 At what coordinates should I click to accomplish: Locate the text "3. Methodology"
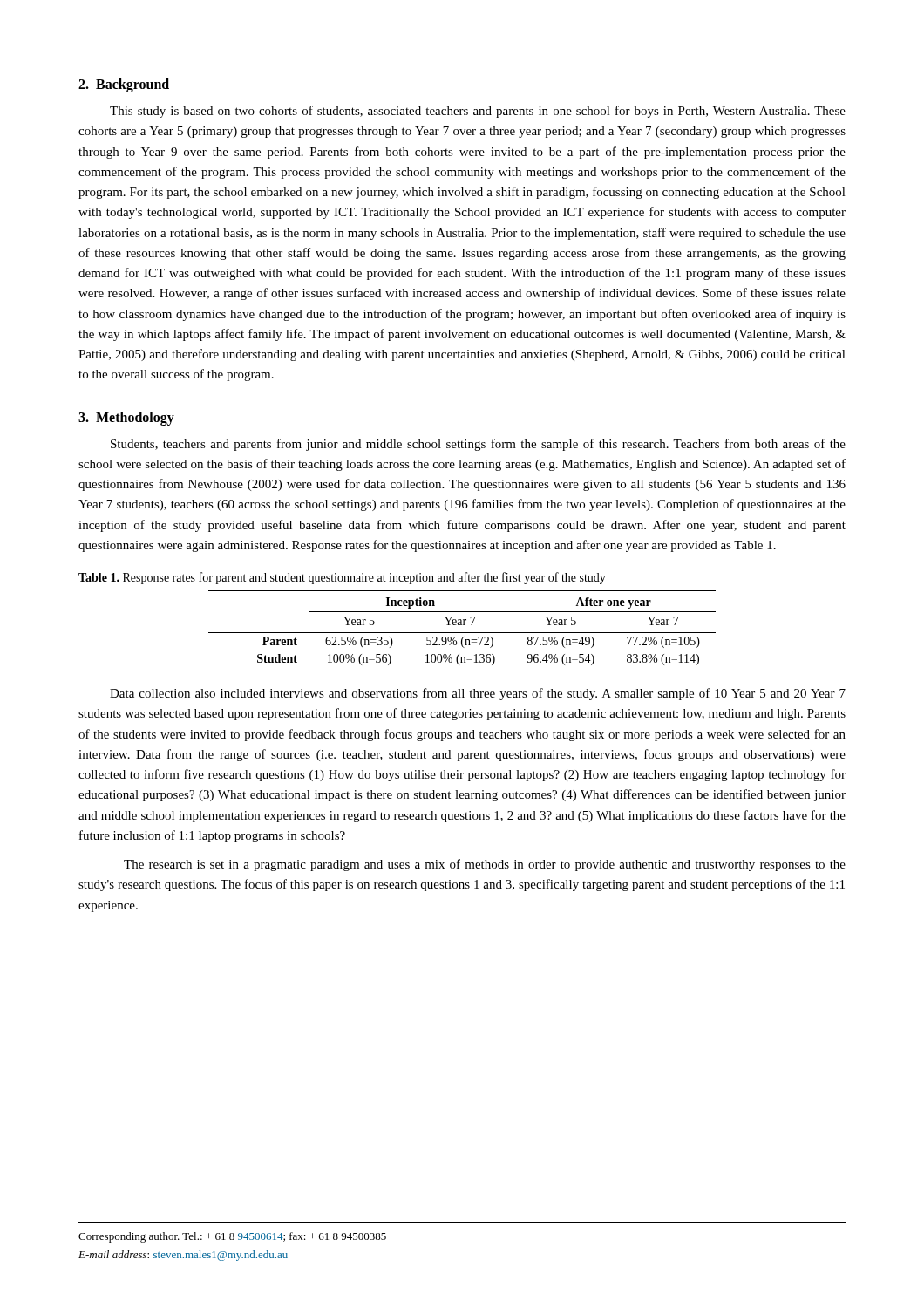pyautogui.click(x=126, y=417)
